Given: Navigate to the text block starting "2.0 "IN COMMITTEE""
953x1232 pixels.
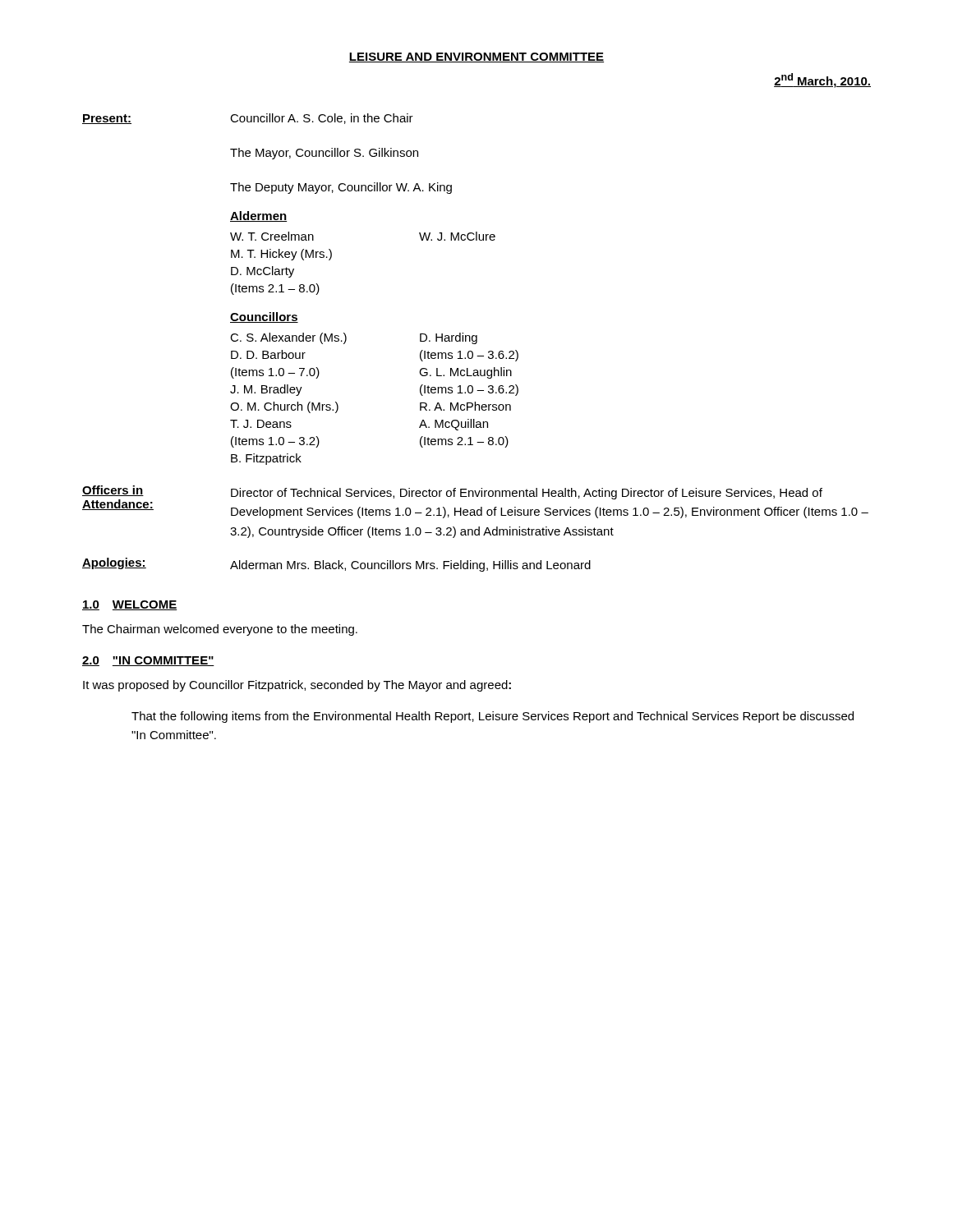Looking at the screenshot, I should [x=148, y=660].
